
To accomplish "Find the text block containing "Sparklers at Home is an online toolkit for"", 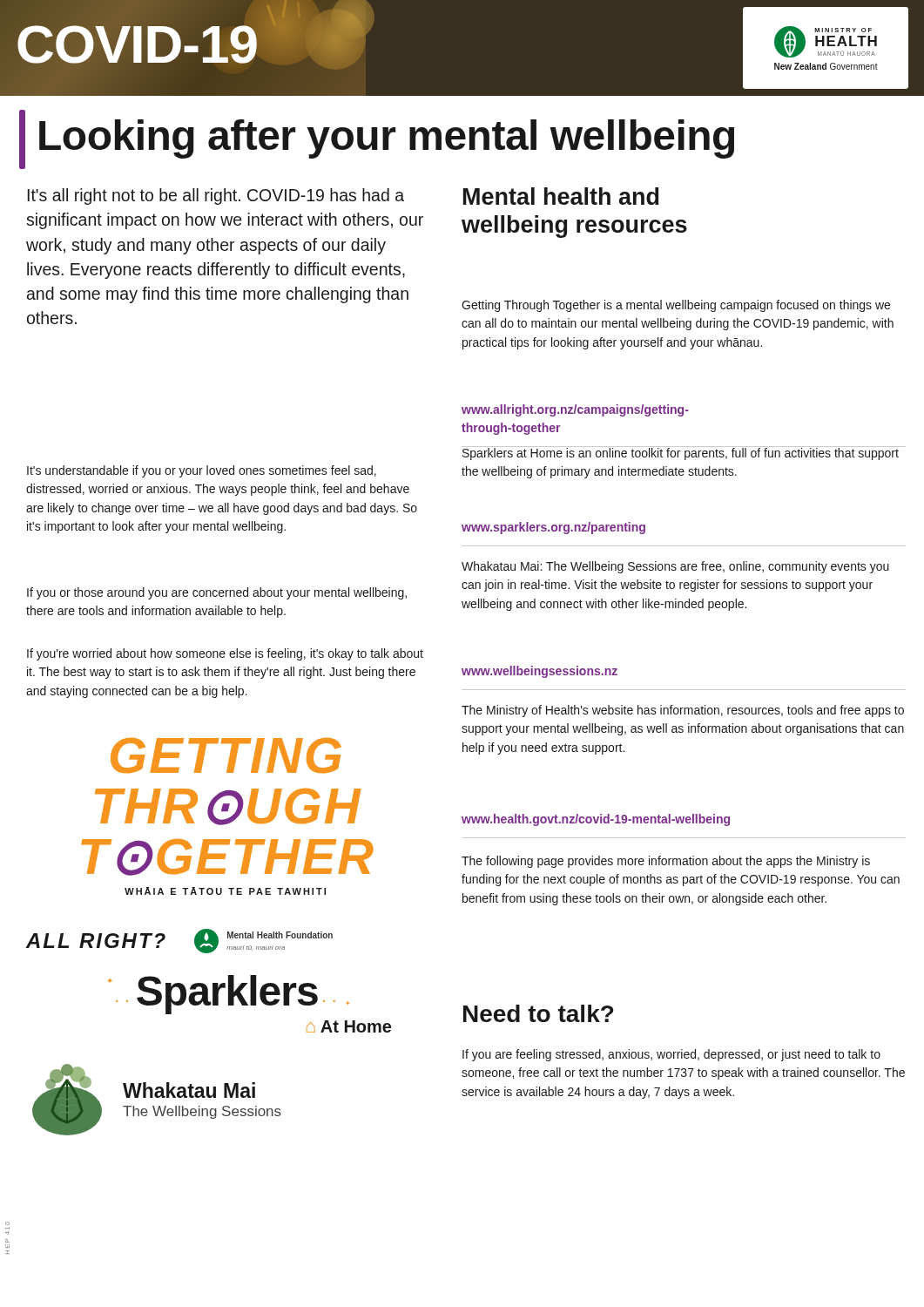I will pos(680,462).
